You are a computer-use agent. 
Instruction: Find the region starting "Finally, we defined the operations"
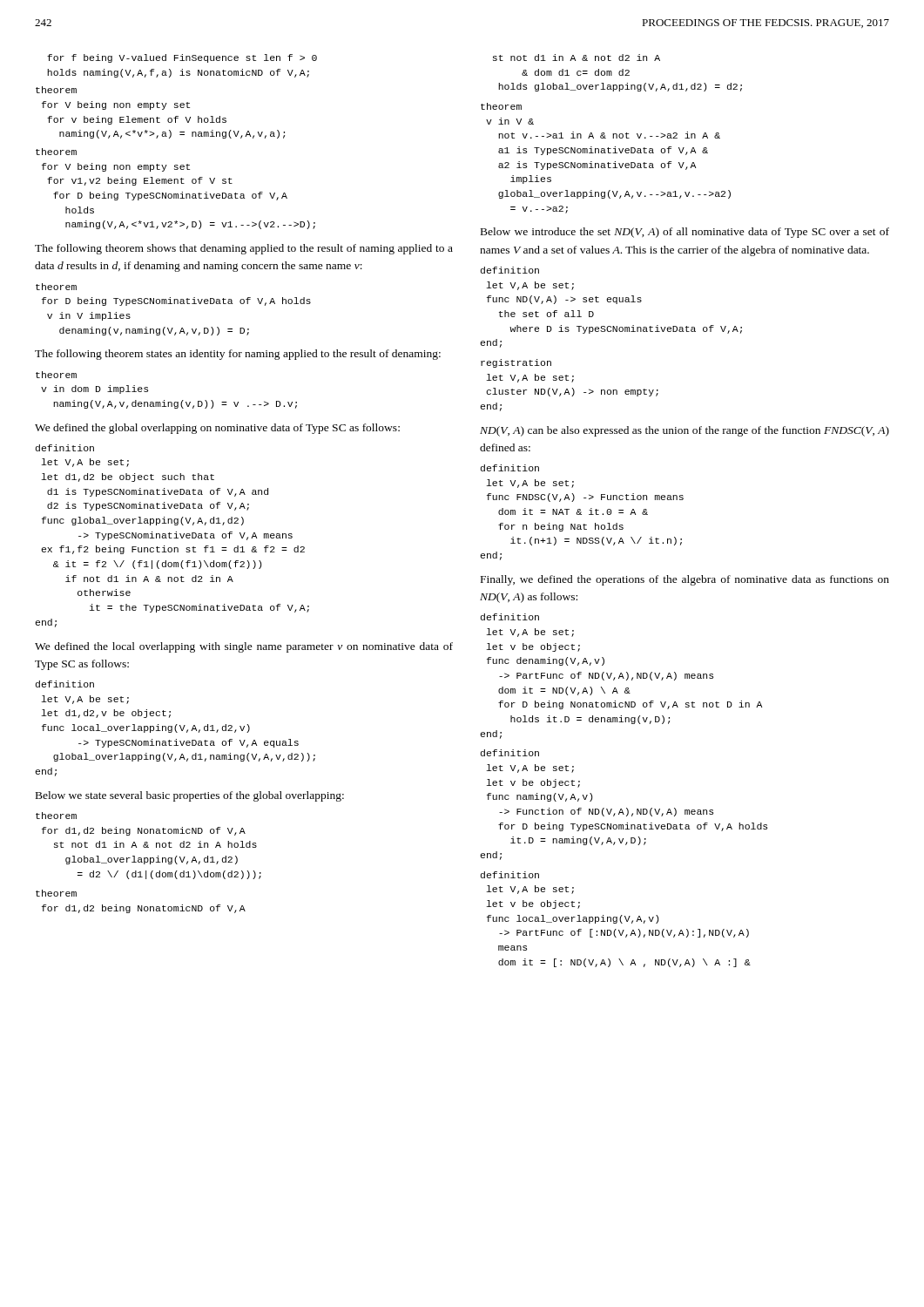[684, 588]
